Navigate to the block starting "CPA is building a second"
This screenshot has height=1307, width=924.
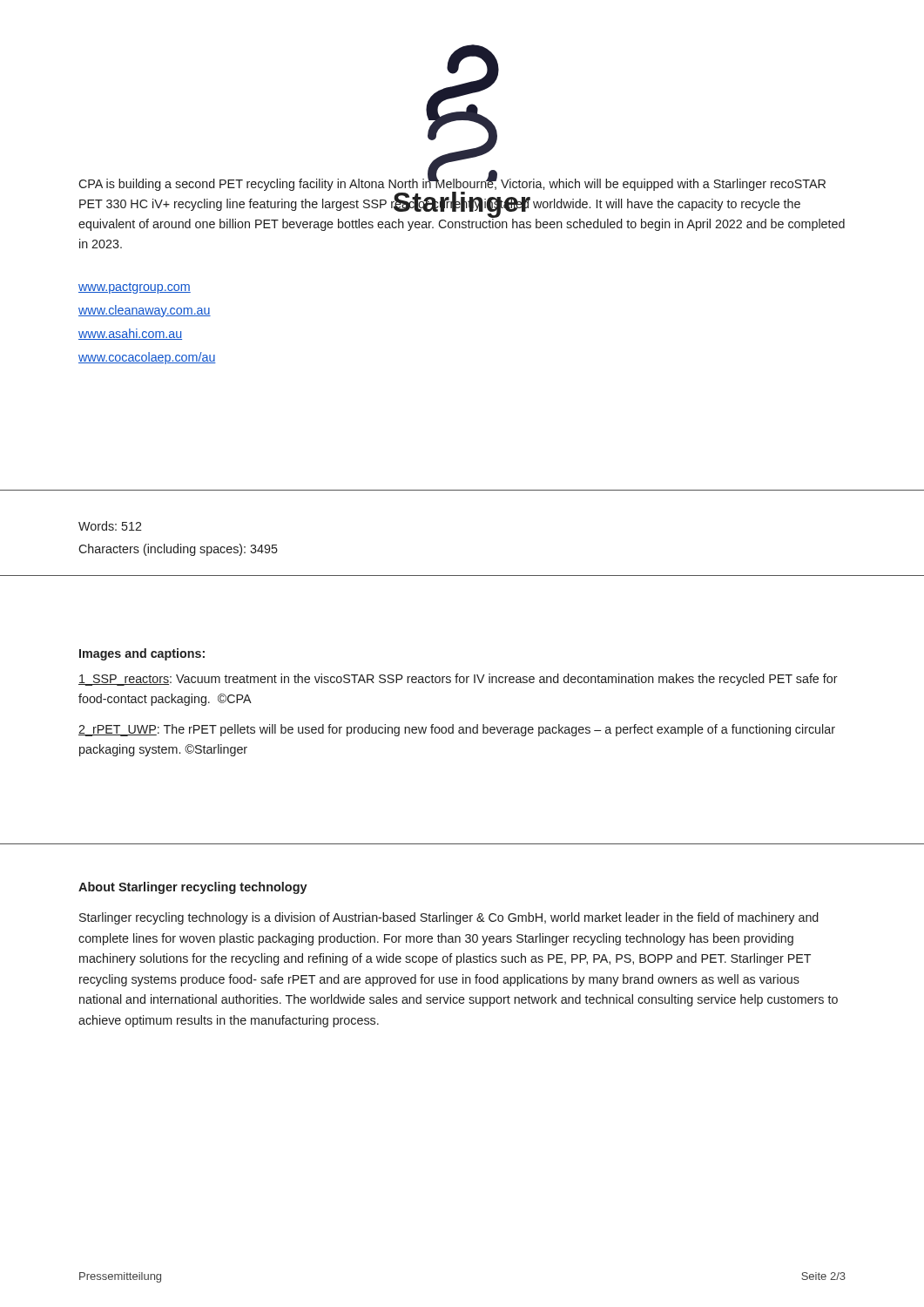pyautogui.click(x=462, y=214)
